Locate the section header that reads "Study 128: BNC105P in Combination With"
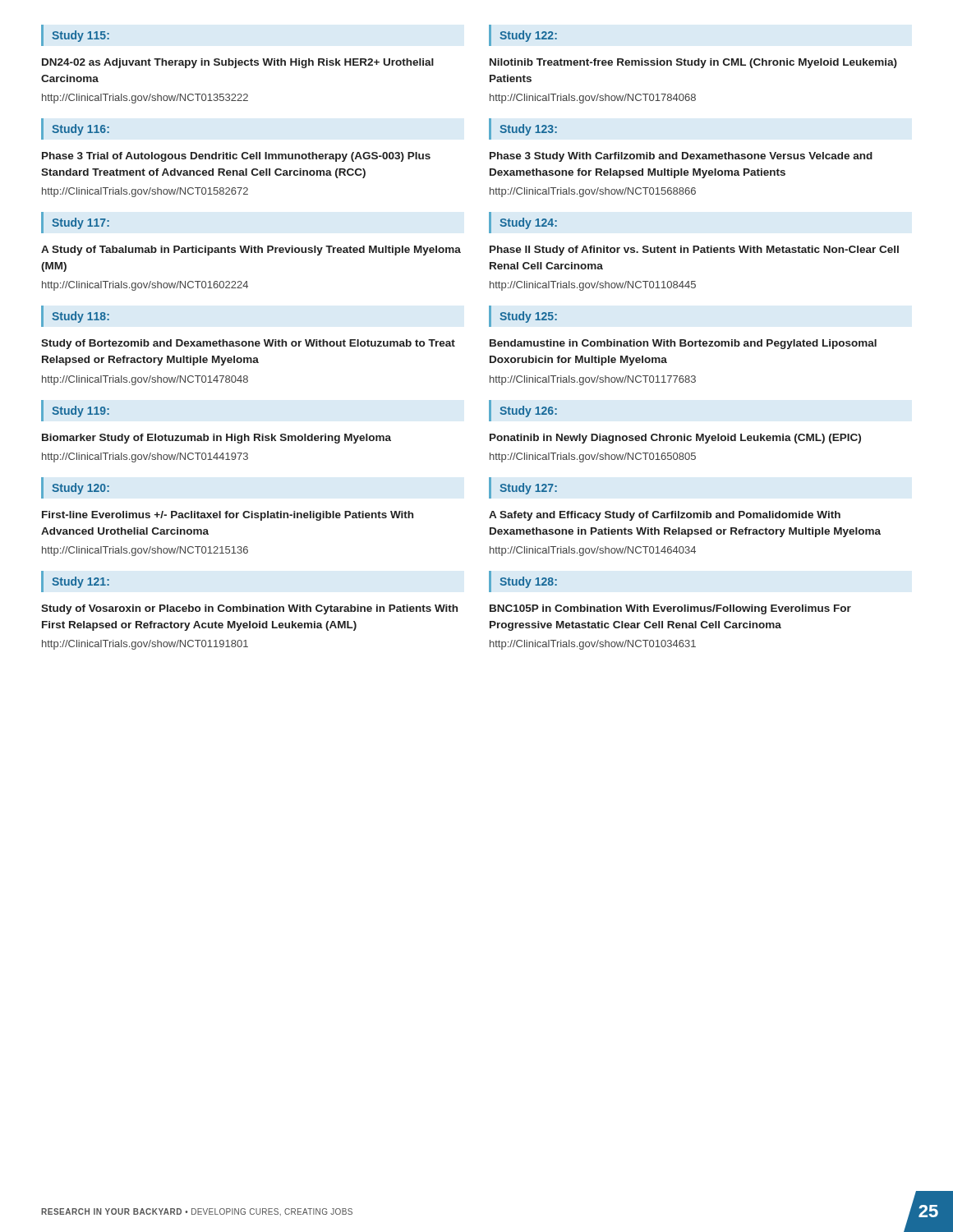Image resolution: width=953 pixels, height=1232 pixels. (x=700, y=610)
